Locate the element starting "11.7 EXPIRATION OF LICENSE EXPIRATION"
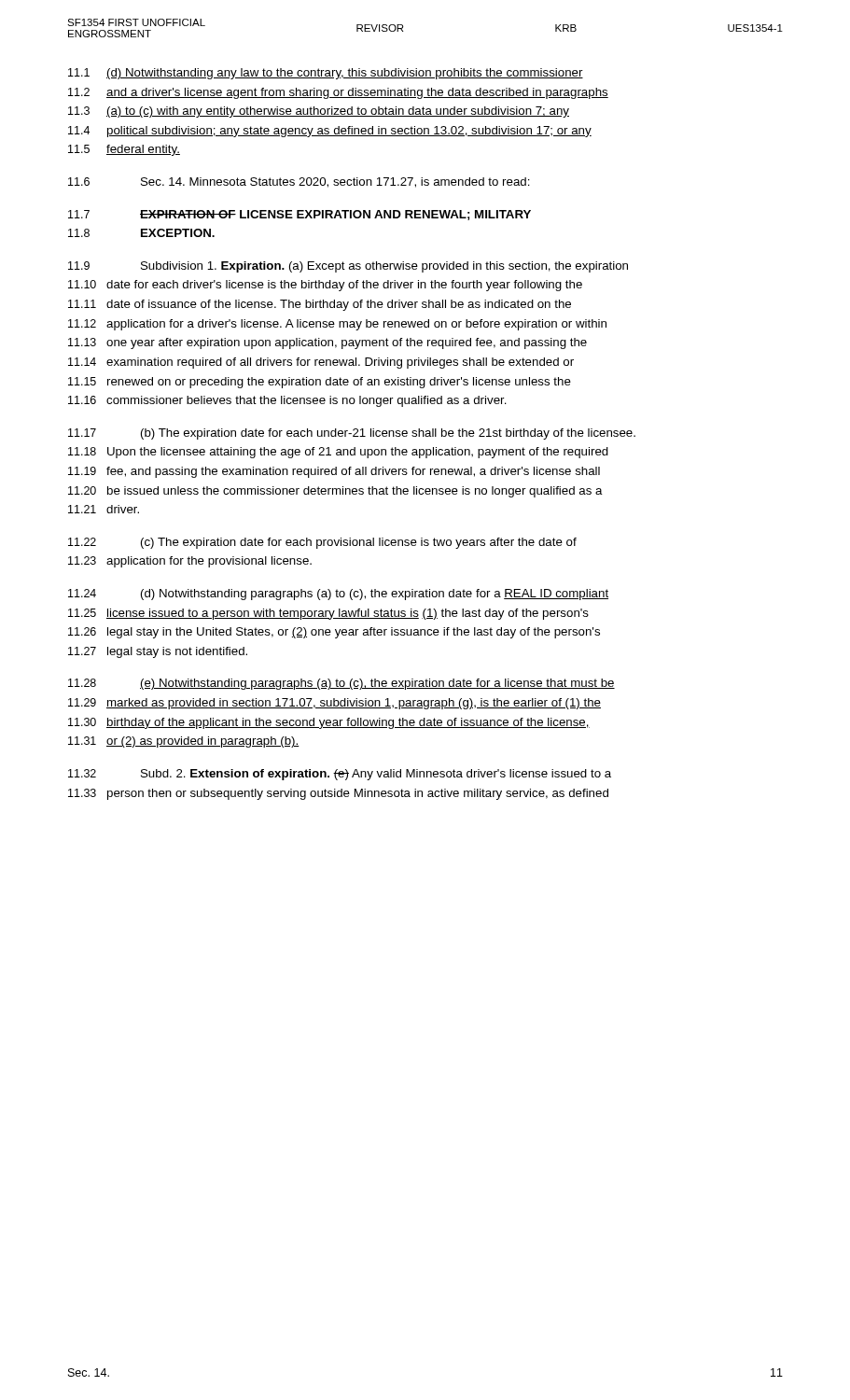This screenshot has height=1400, width=850. 299,215
